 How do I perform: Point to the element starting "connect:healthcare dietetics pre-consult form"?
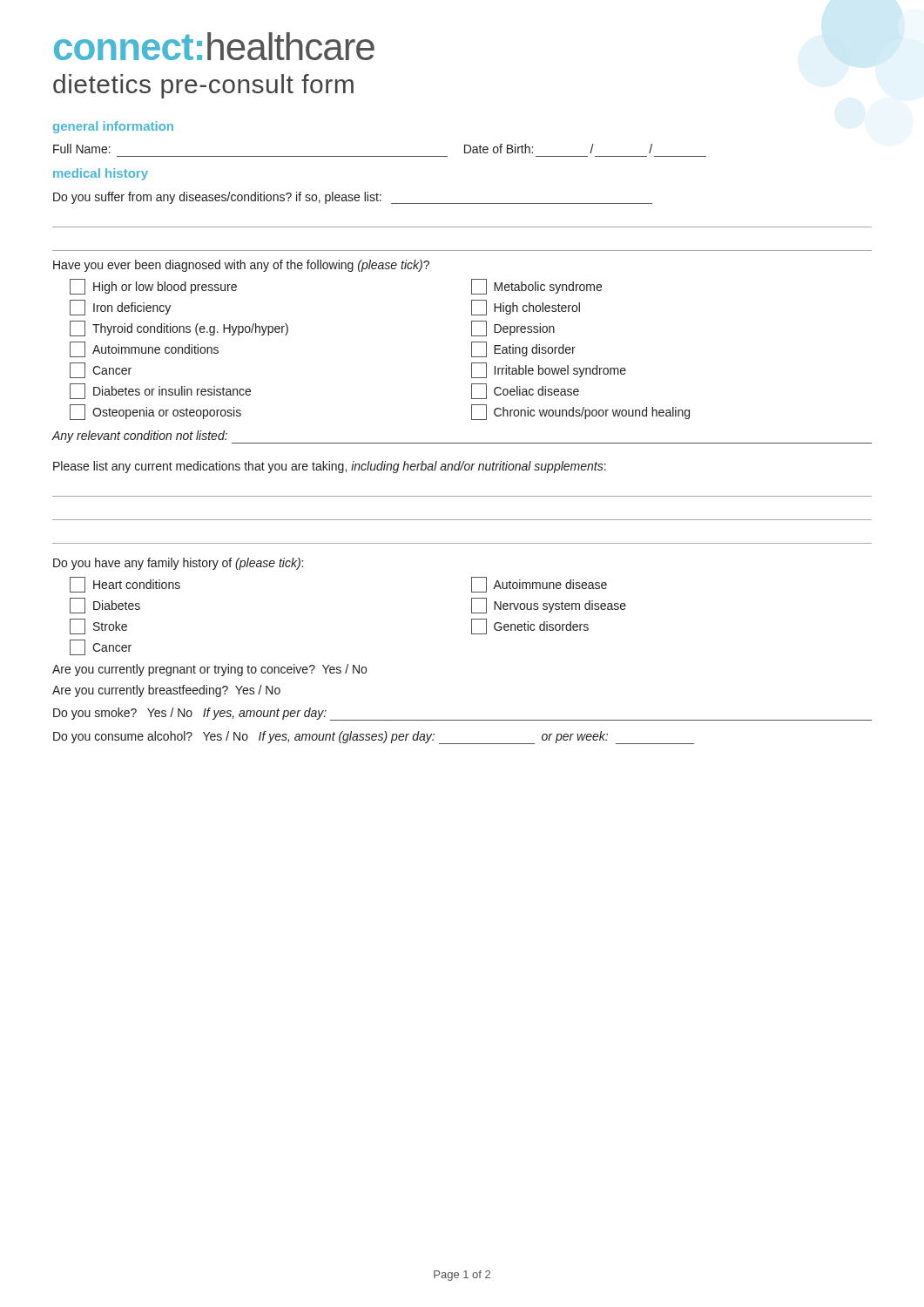[x=214, y=46]
